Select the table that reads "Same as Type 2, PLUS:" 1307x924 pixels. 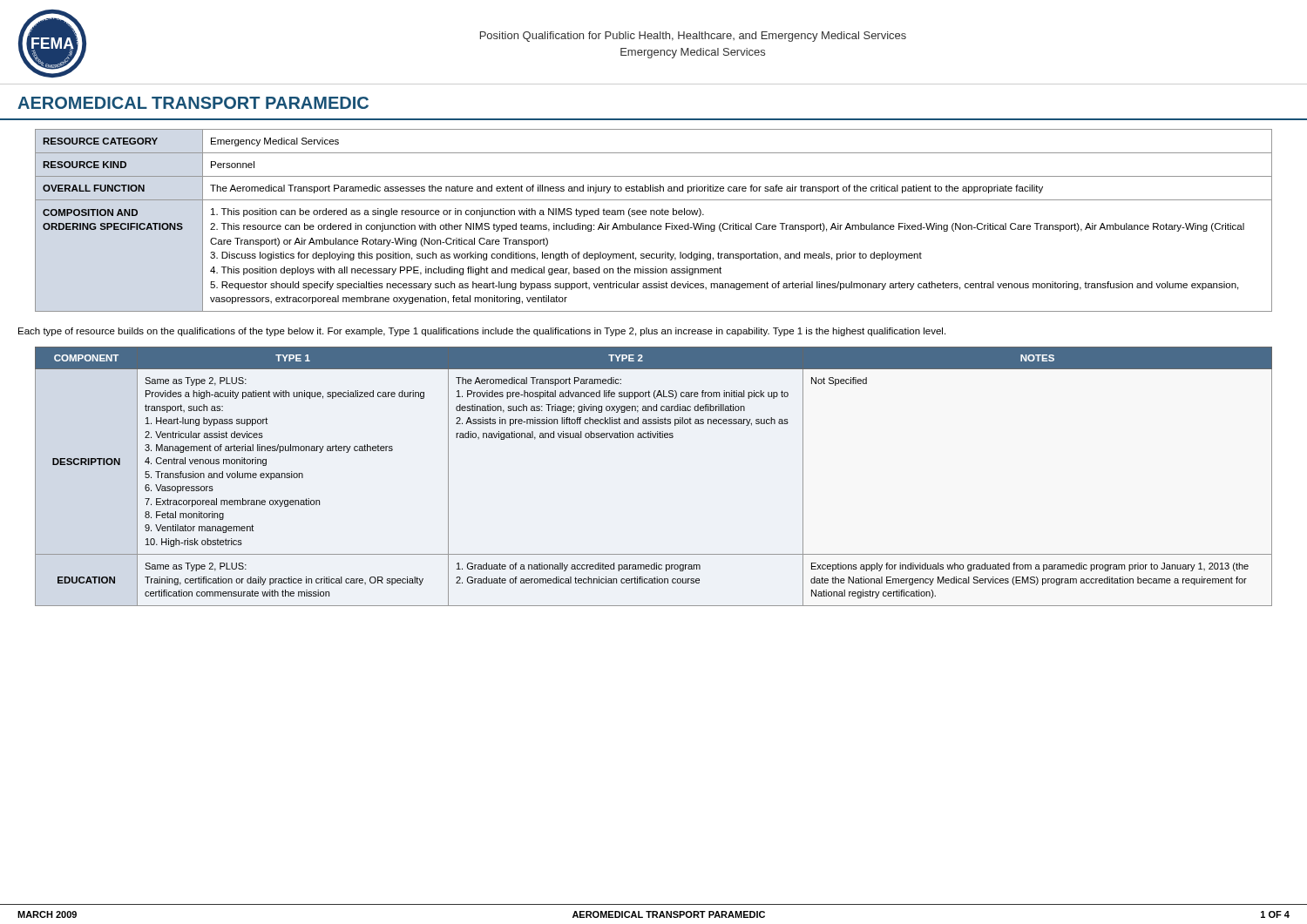pos(654,477)
